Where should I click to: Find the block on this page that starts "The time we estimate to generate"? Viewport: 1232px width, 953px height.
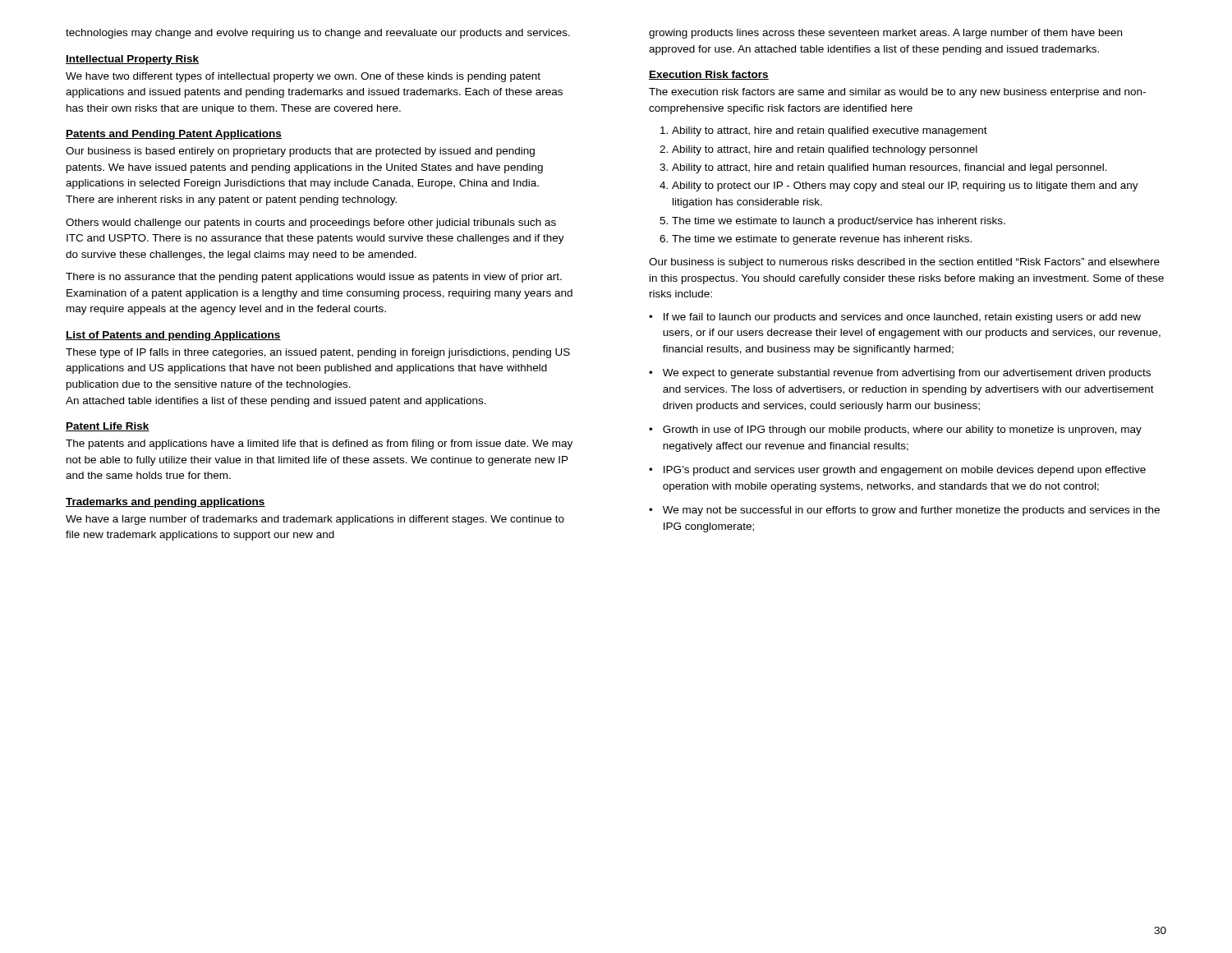click(822, 238)
